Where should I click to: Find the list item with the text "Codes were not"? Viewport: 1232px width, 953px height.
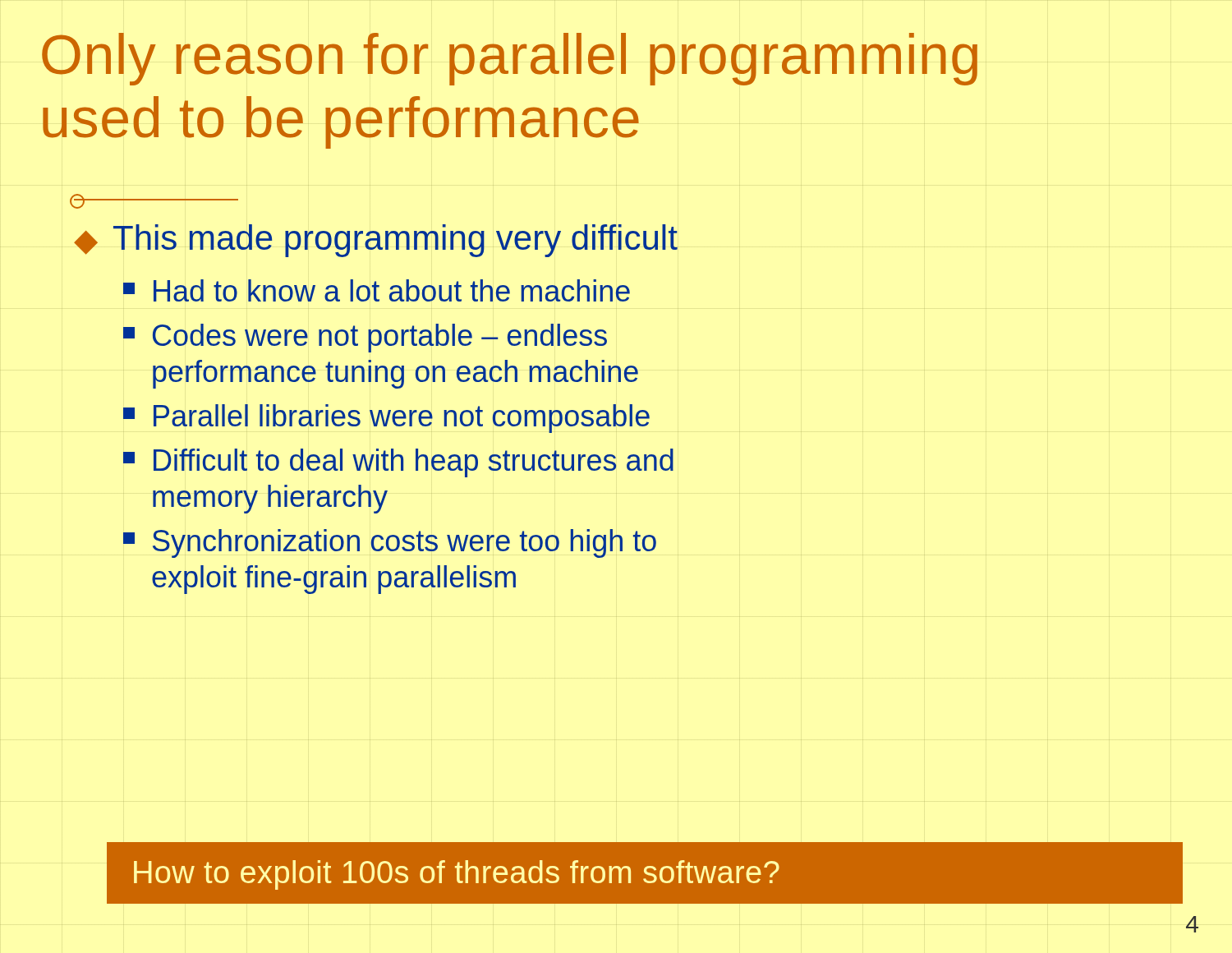pyautogui.click(x=381, y=354)
